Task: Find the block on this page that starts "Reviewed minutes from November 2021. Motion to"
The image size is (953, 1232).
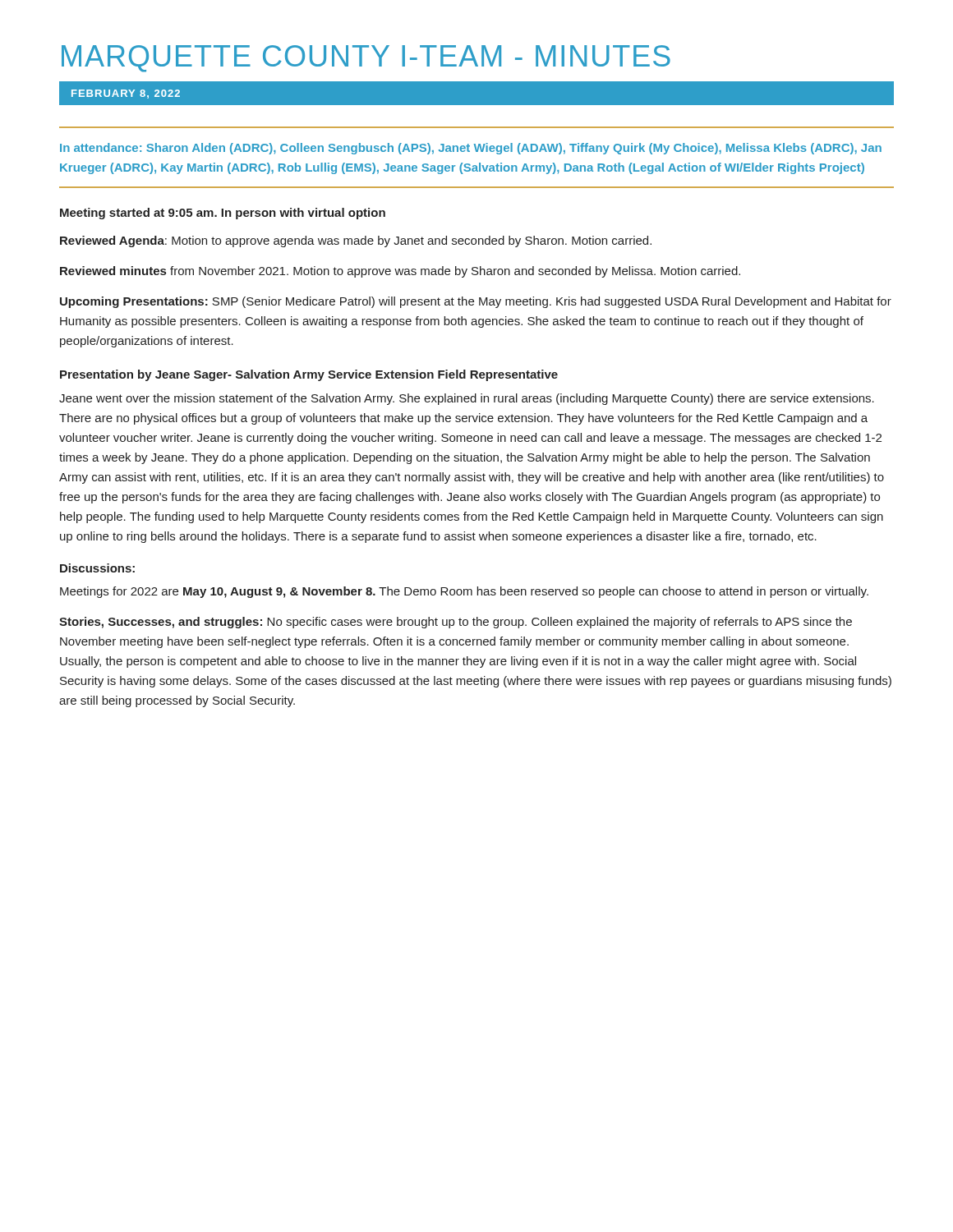Action: (x=476, y=271)
